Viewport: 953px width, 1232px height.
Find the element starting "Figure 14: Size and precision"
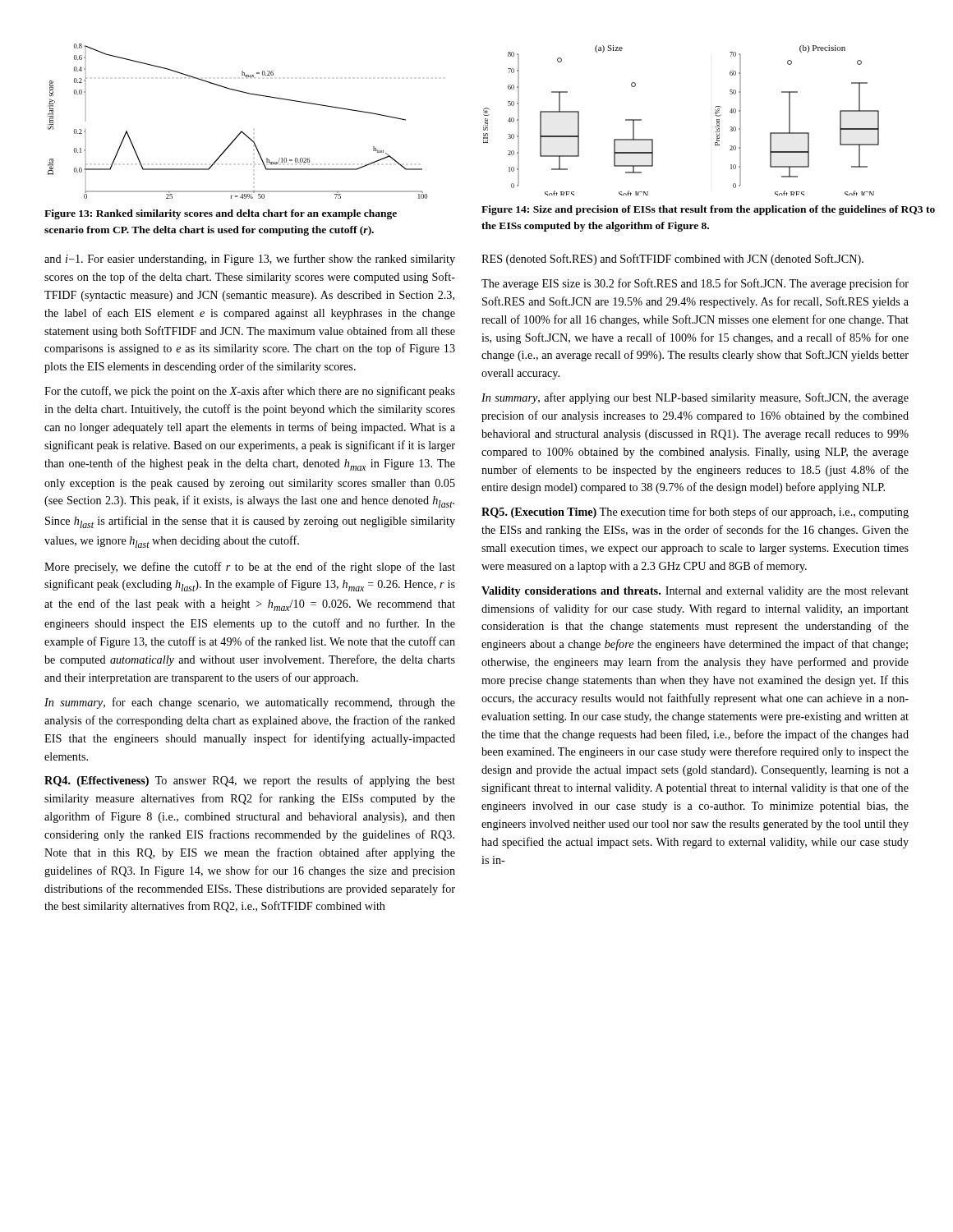(708, 217)
